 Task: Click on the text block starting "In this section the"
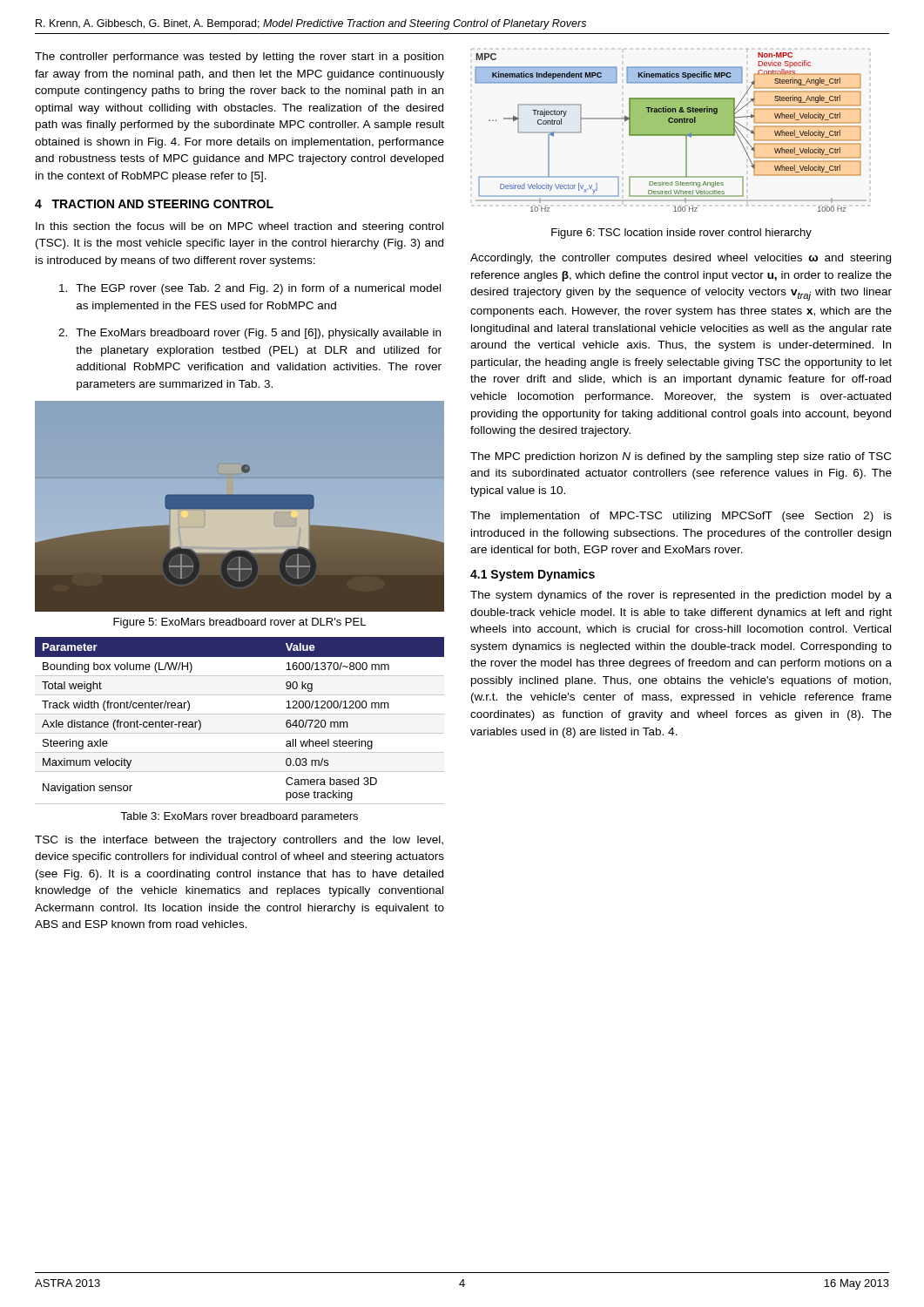click(240, 243)
